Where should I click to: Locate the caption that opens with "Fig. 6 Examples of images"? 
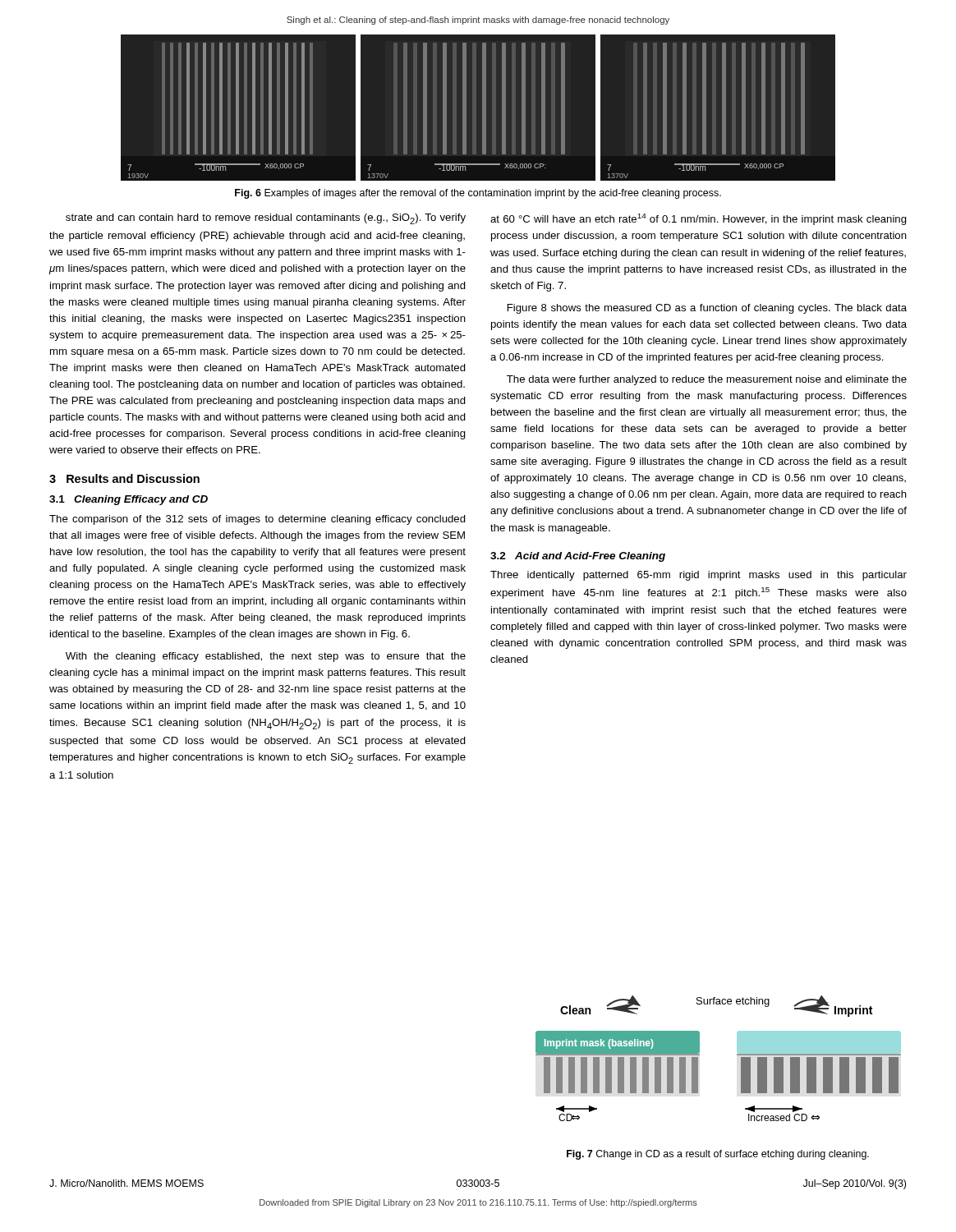tap(478, 193)
